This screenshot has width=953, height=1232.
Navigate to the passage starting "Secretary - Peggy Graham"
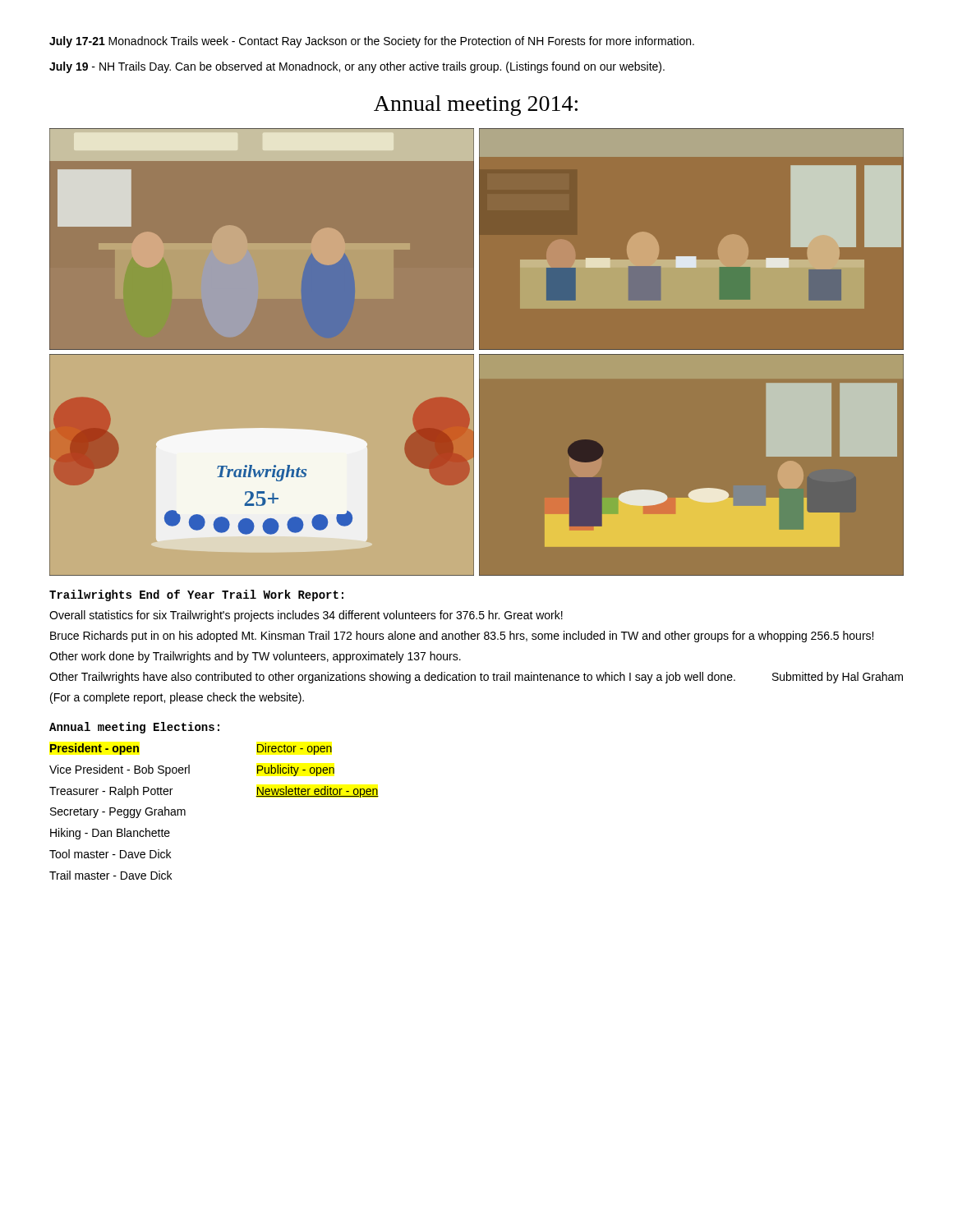pyautogui.click(x=118, y=812)
